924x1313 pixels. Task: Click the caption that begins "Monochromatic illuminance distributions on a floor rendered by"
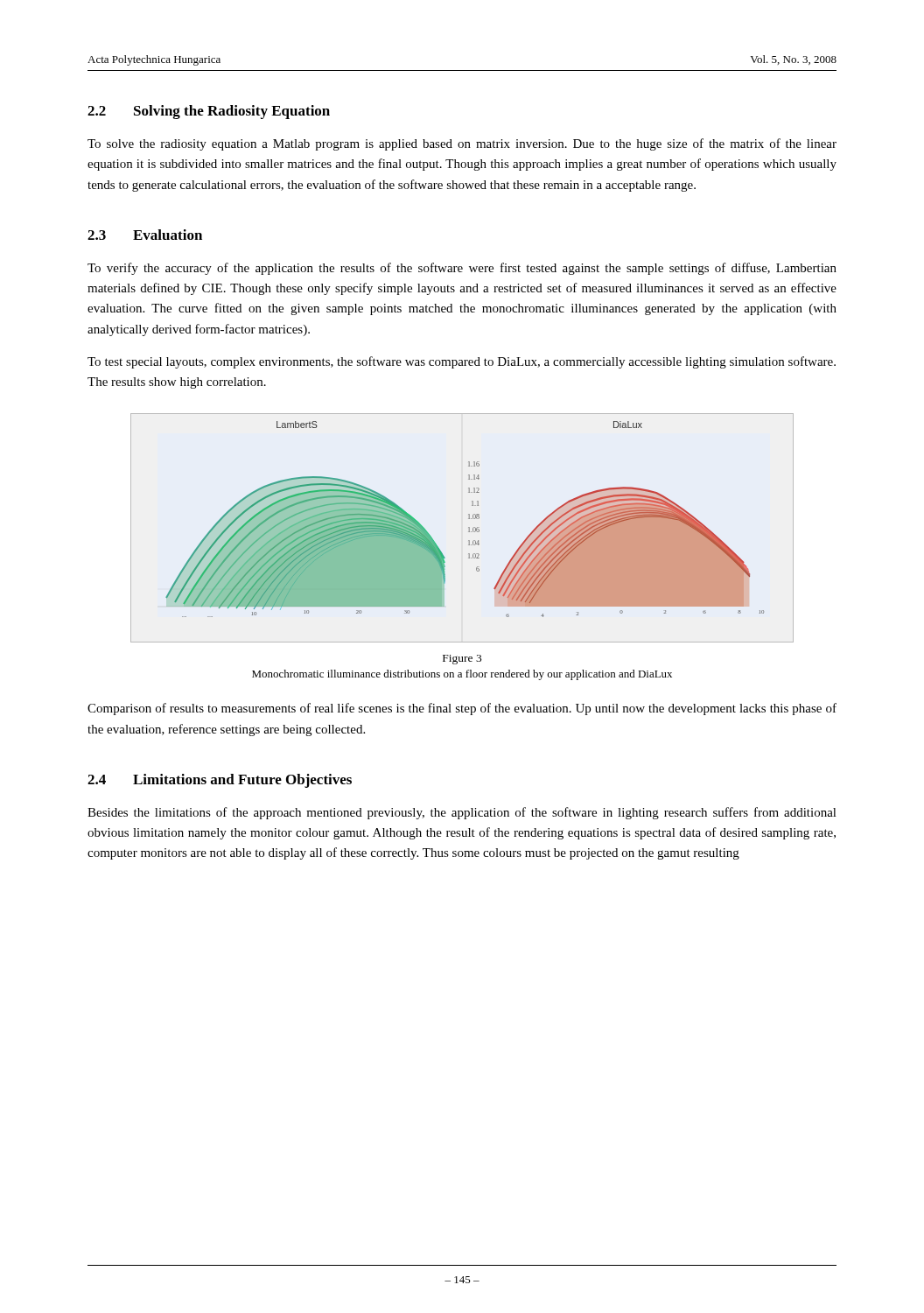tap(462, 674)
